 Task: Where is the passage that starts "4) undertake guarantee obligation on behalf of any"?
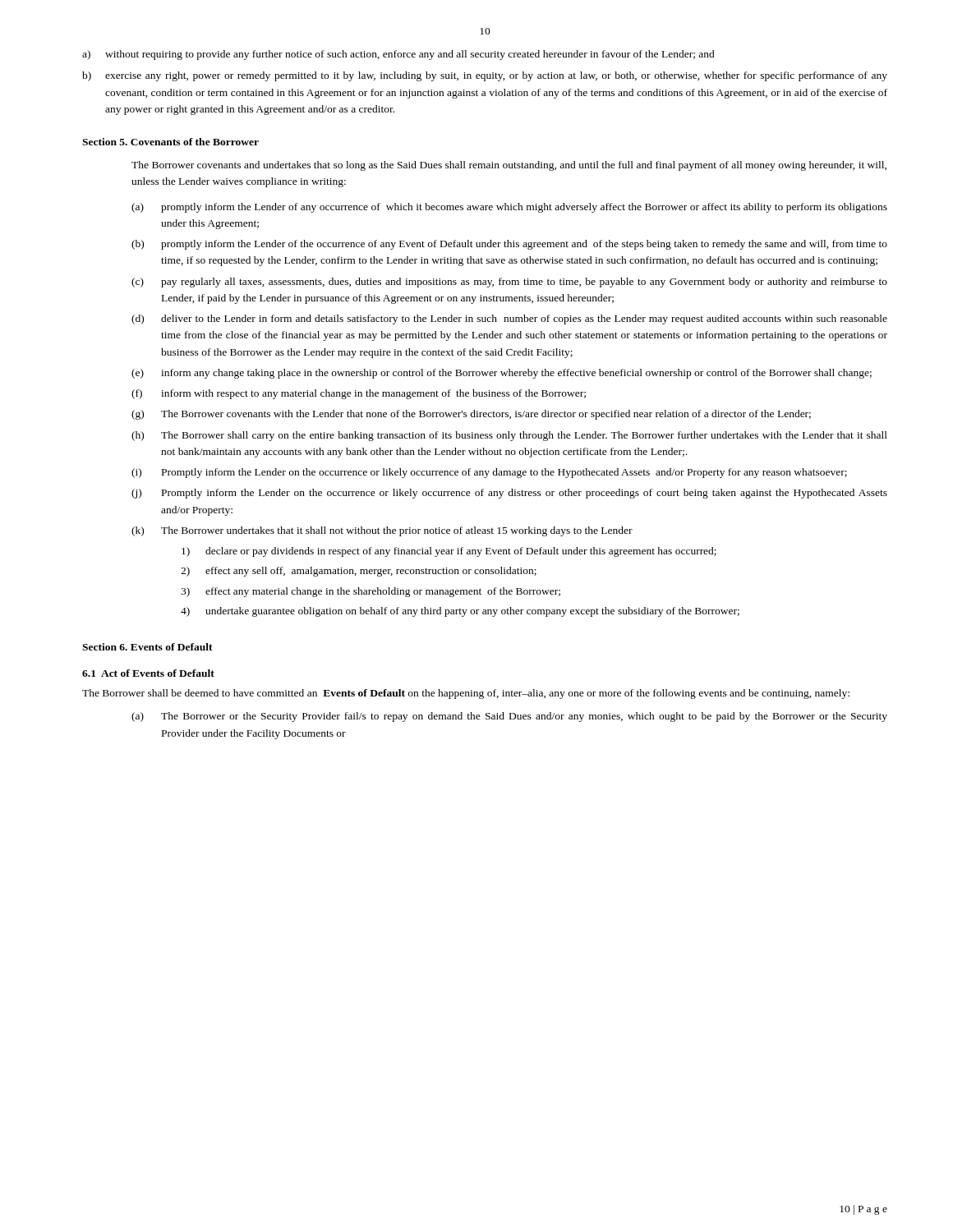534,611
